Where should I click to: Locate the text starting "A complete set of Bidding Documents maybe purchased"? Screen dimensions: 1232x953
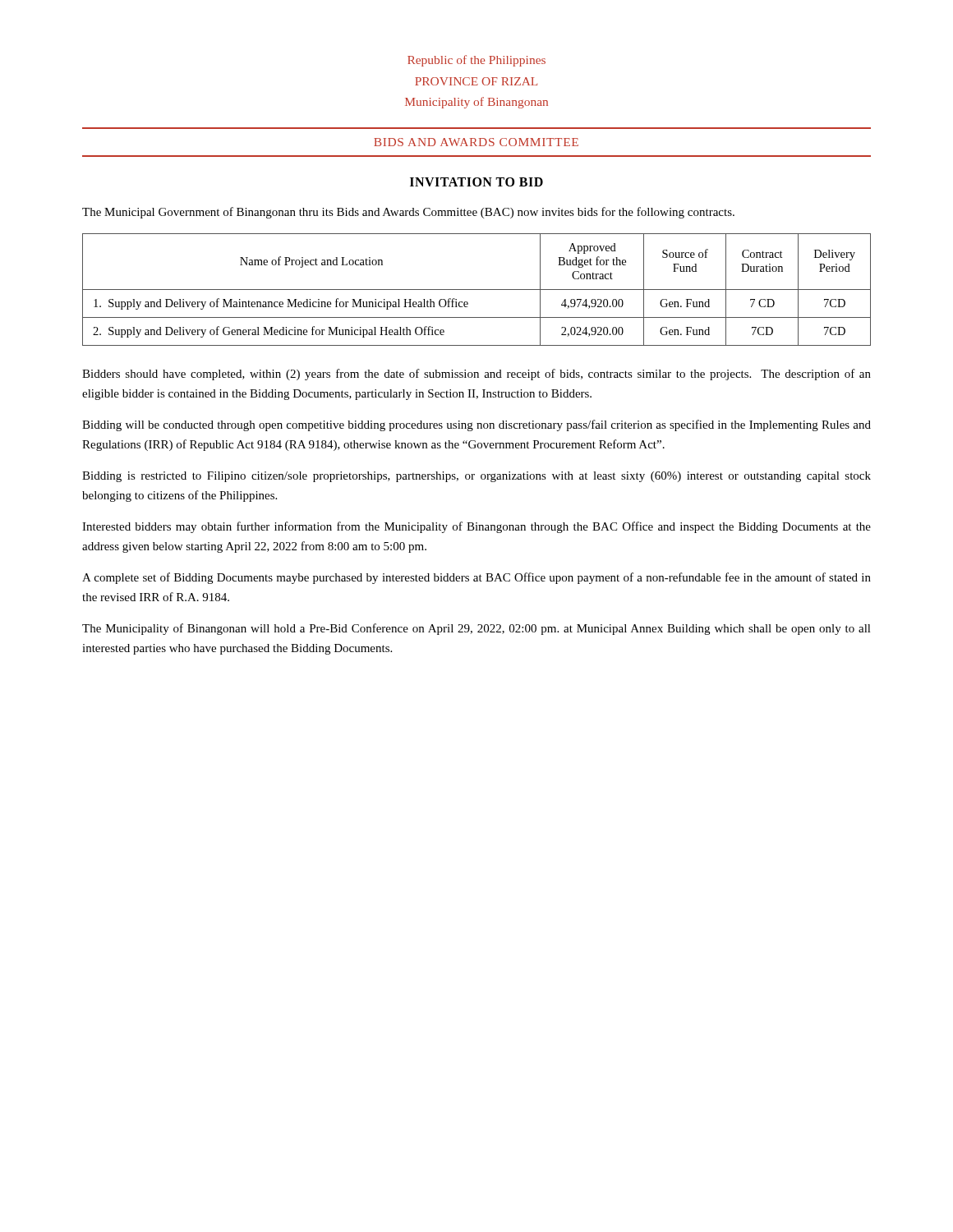click(476, 587)
